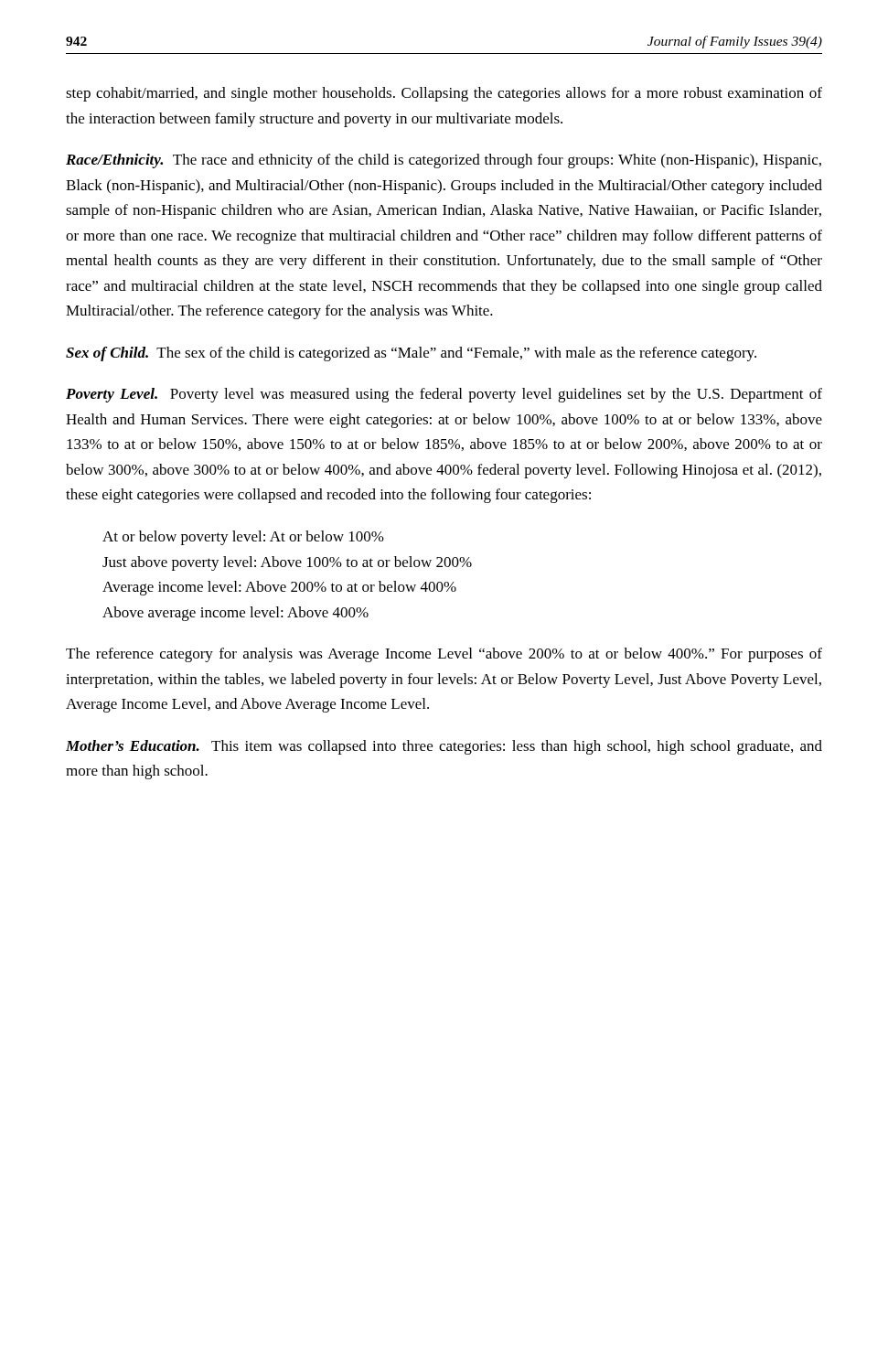The image size is (888, 1372).
Task: Locate the text block containing "Poverty Level. Poverty level"
Action: [x=444, y=444]
